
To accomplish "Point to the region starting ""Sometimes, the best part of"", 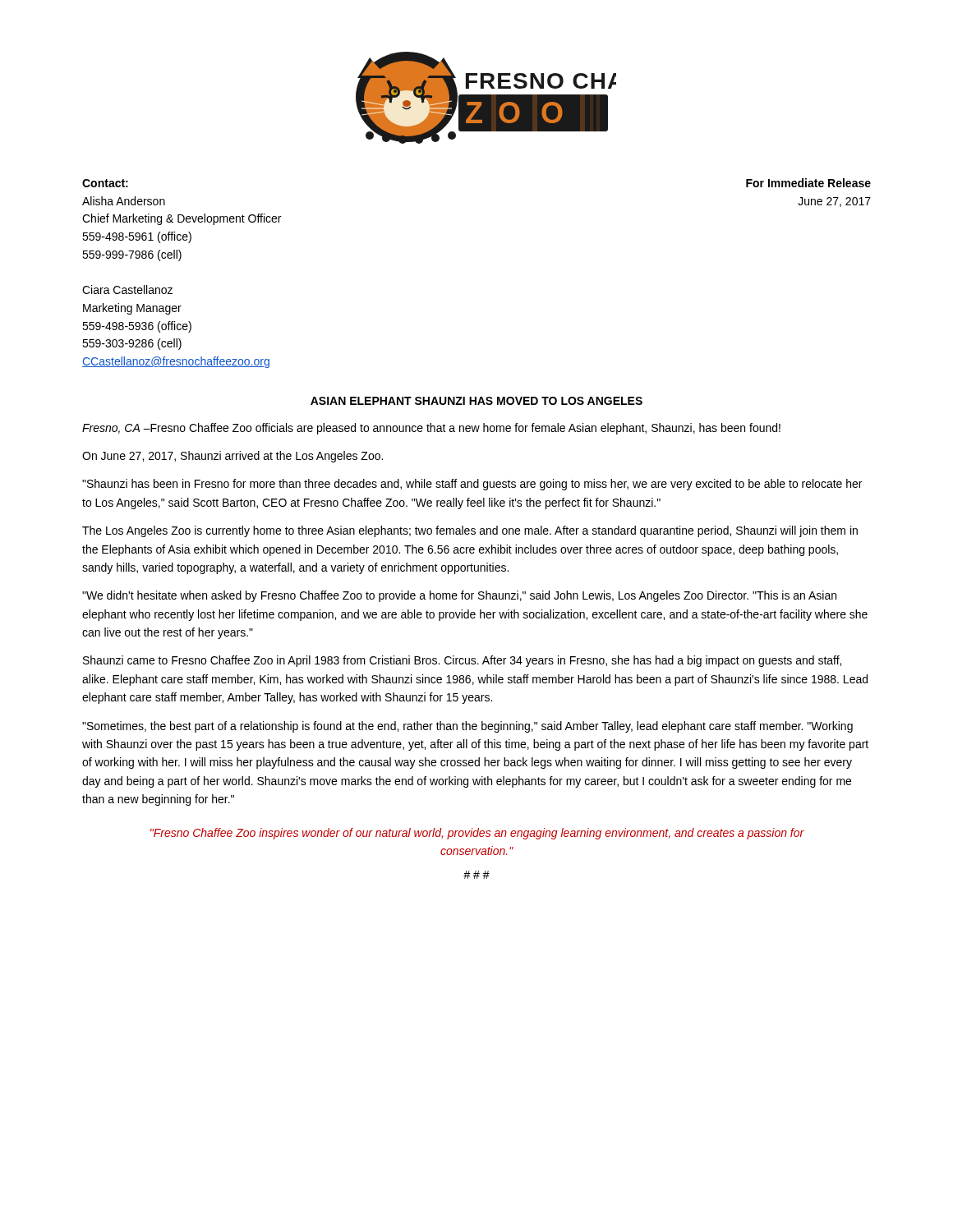I will 475,763.
